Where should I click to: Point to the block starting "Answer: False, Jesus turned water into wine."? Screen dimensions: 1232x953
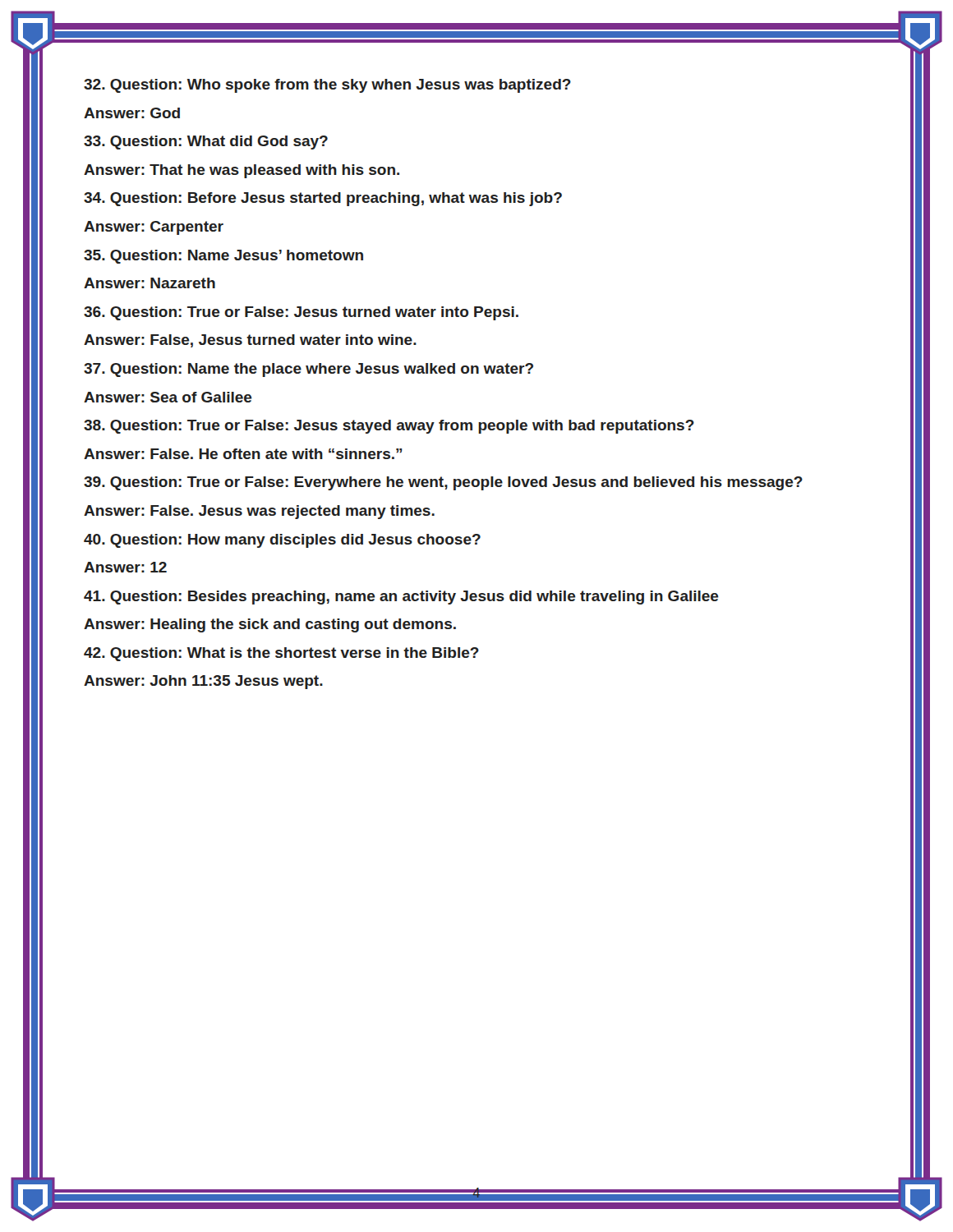[x=250, y=341]
